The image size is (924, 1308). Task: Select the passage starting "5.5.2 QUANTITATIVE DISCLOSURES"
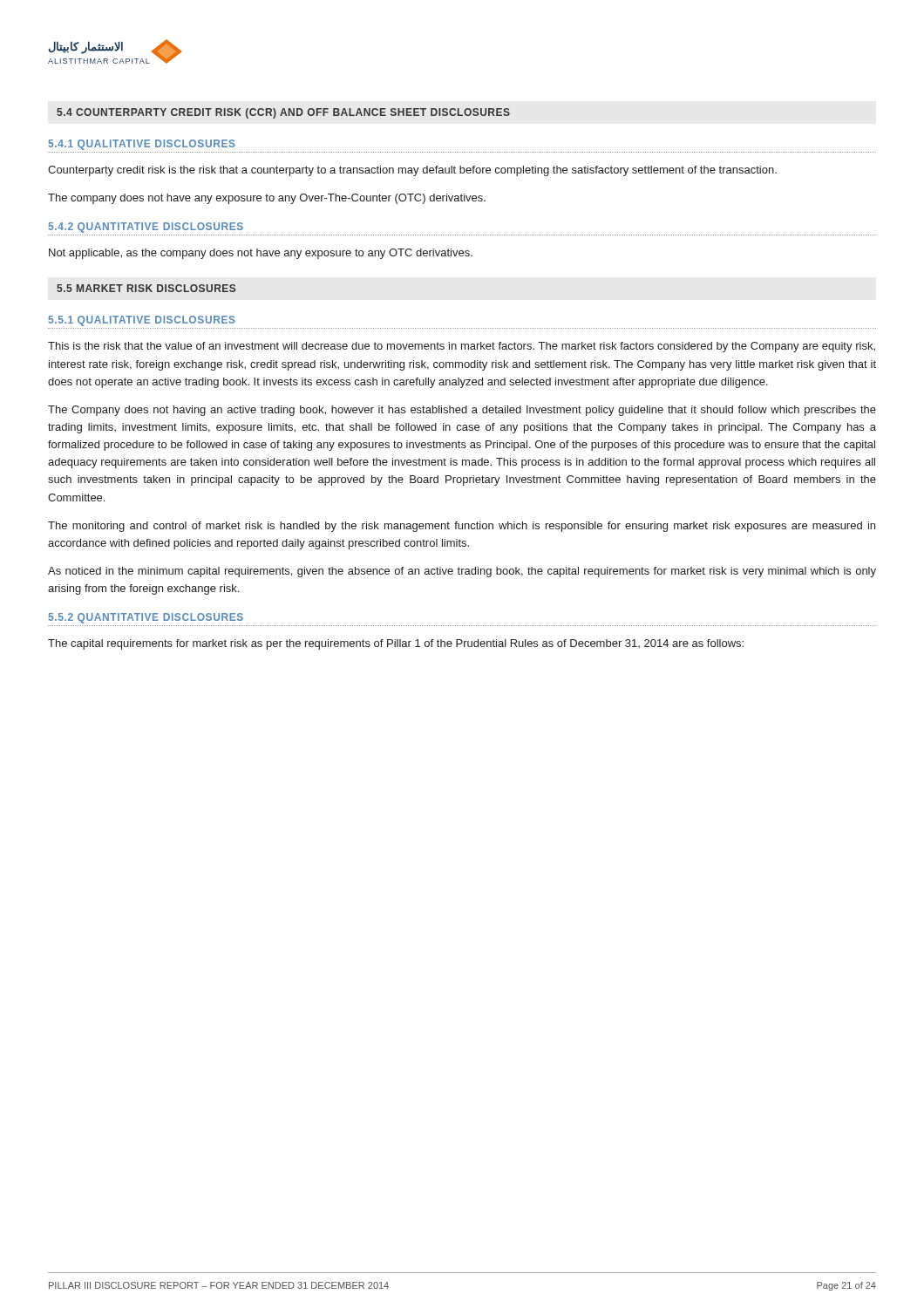click(x=146, y=618)
